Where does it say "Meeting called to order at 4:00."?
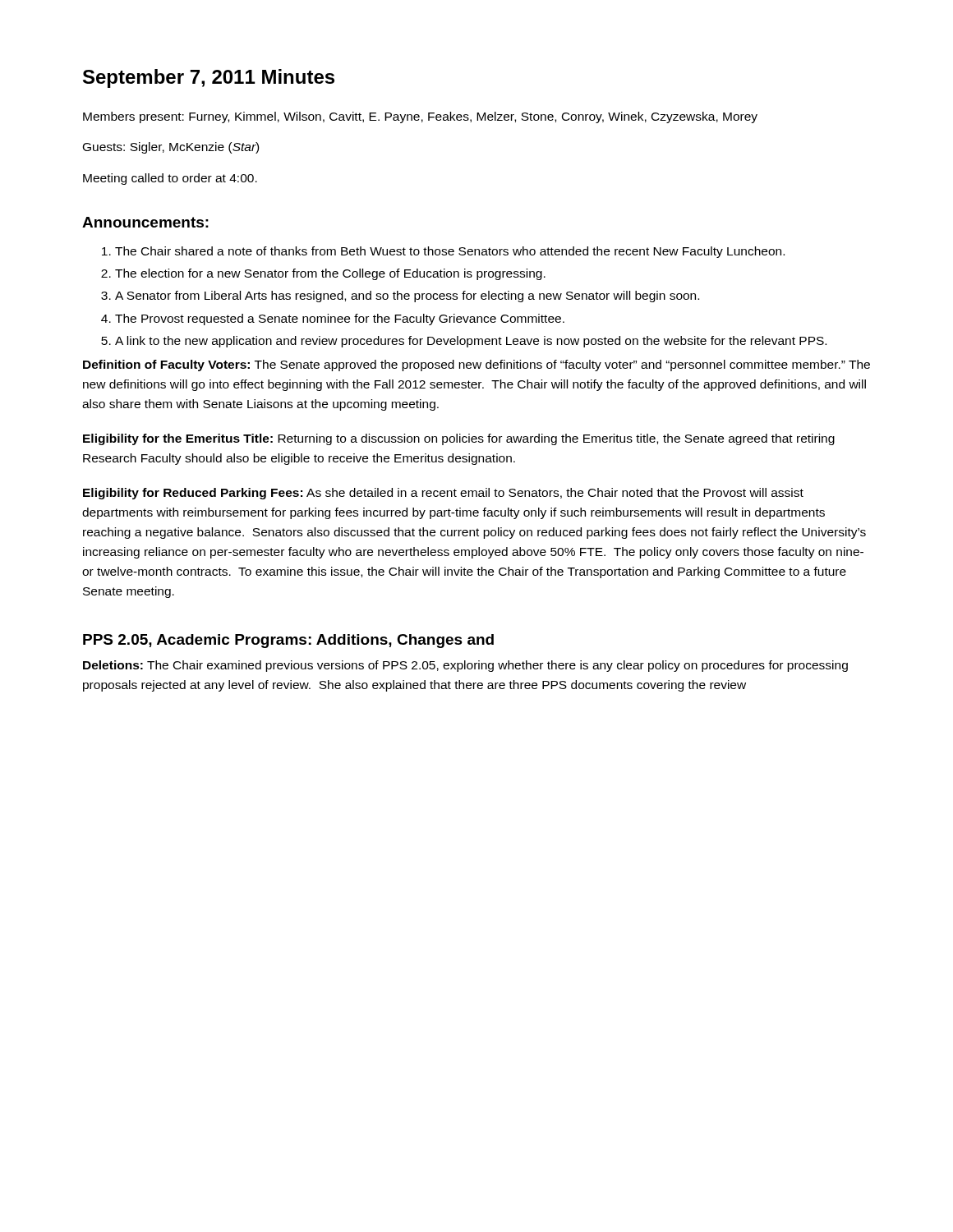The width and height of the screenshot is (953, 1232). tap(170, 177)
